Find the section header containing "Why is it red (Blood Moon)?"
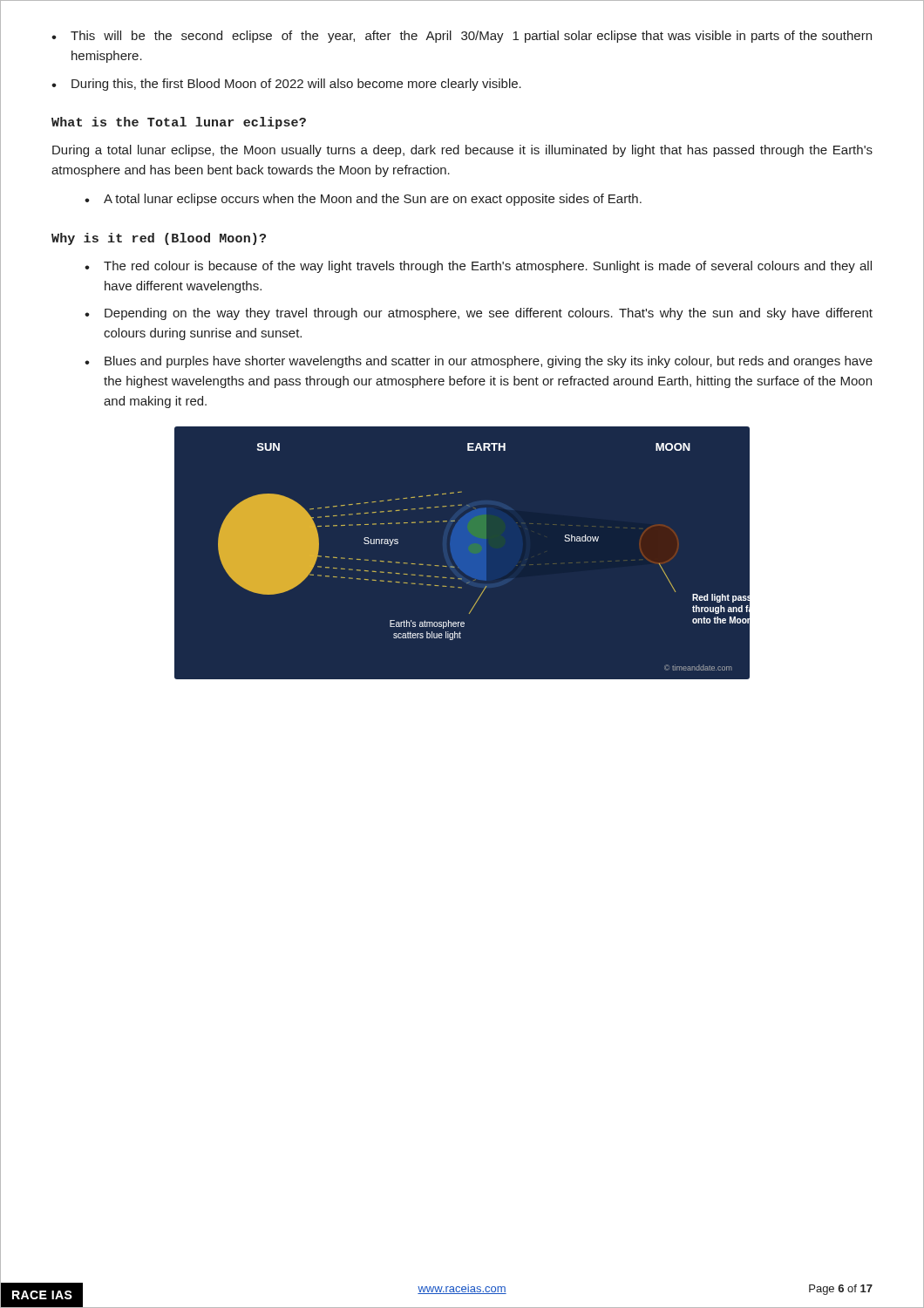The width and height of the screenshot is (924, 1308). [x=159, y=239]
